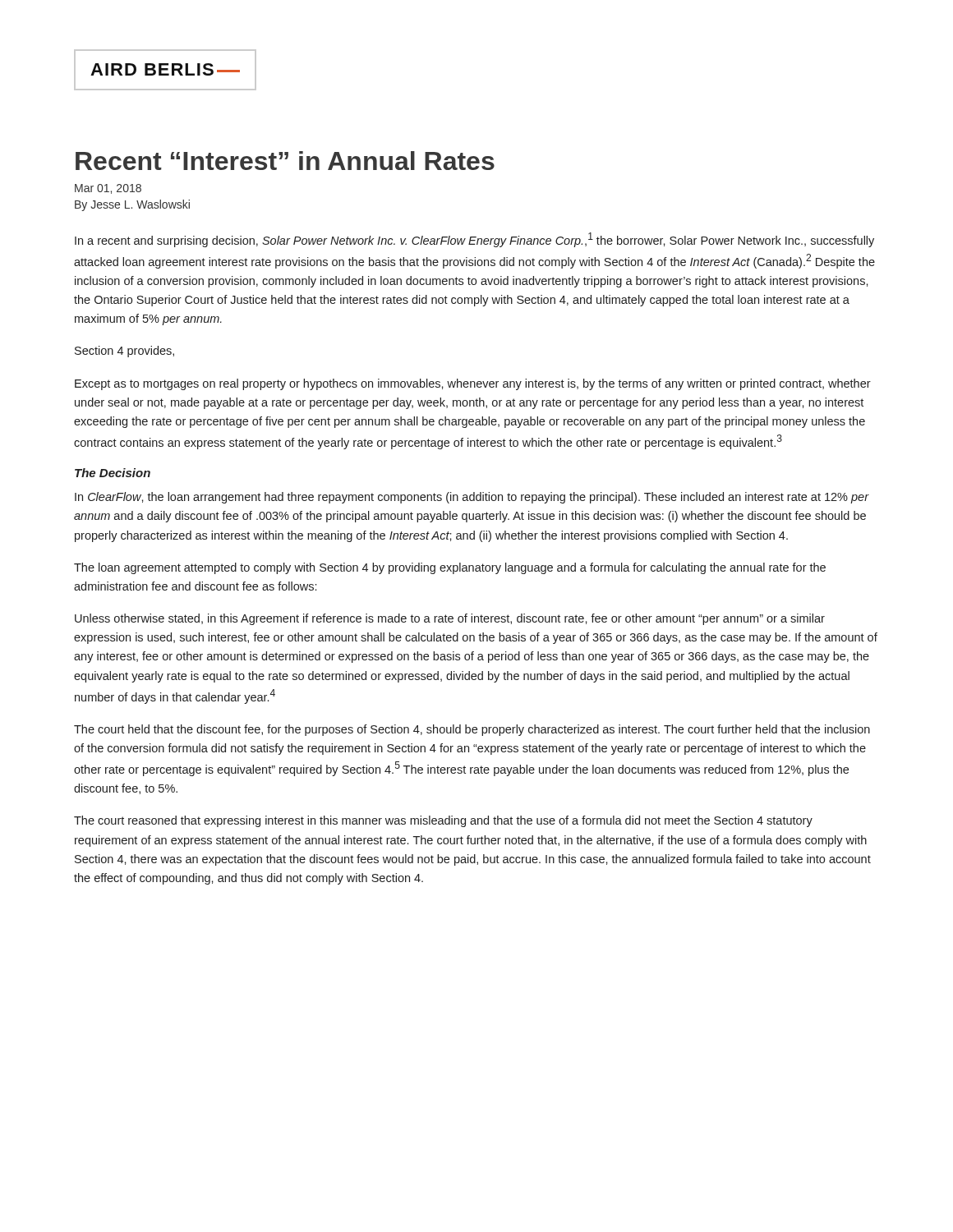Screen dimensions: 1232x953
Task: Click on the text starting "The loan agreement attempted to comply with"
Action: (450, 577)
